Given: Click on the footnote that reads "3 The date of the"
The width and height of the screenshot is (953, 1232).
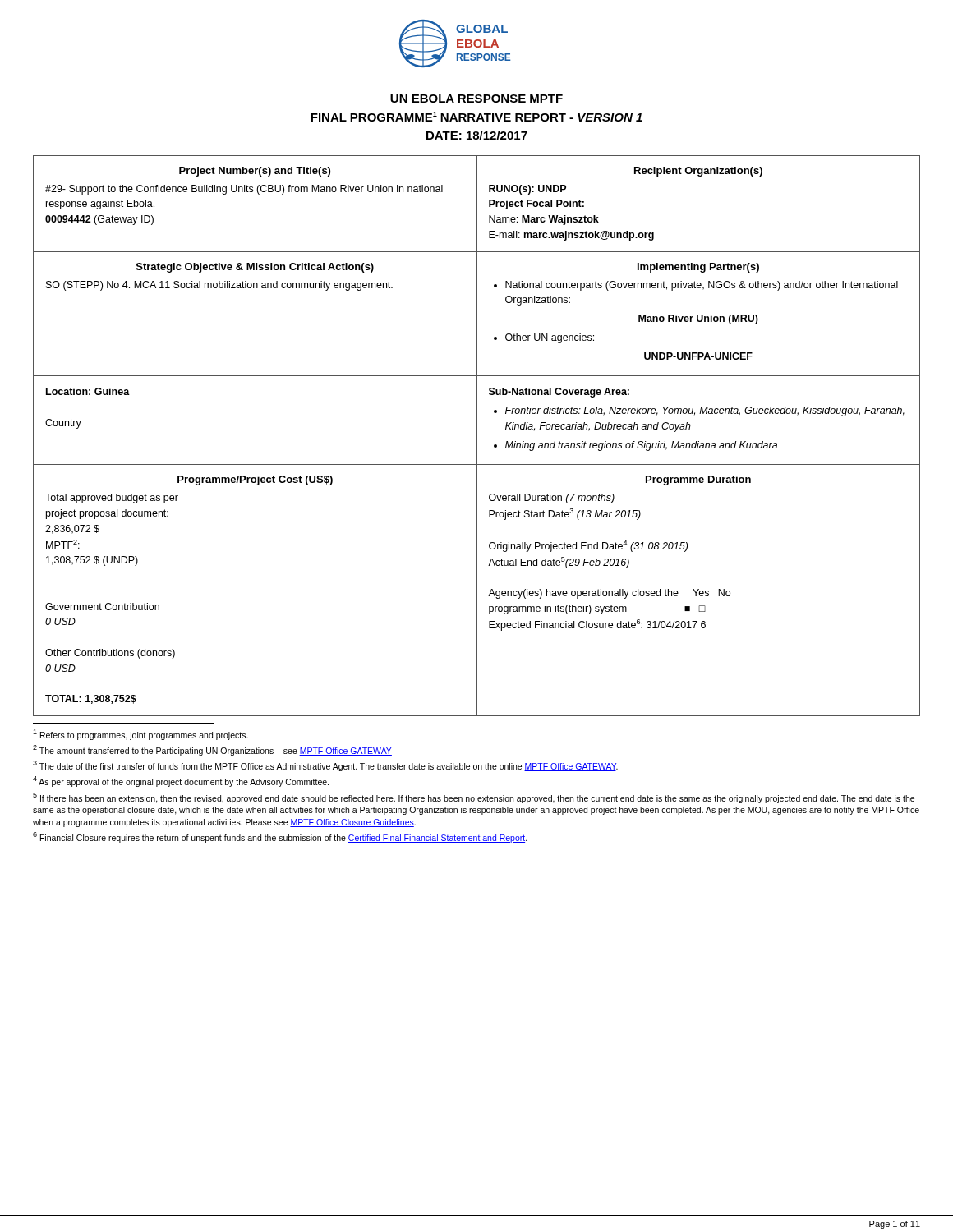Looking at the screenshot, I should coord(325,765).
